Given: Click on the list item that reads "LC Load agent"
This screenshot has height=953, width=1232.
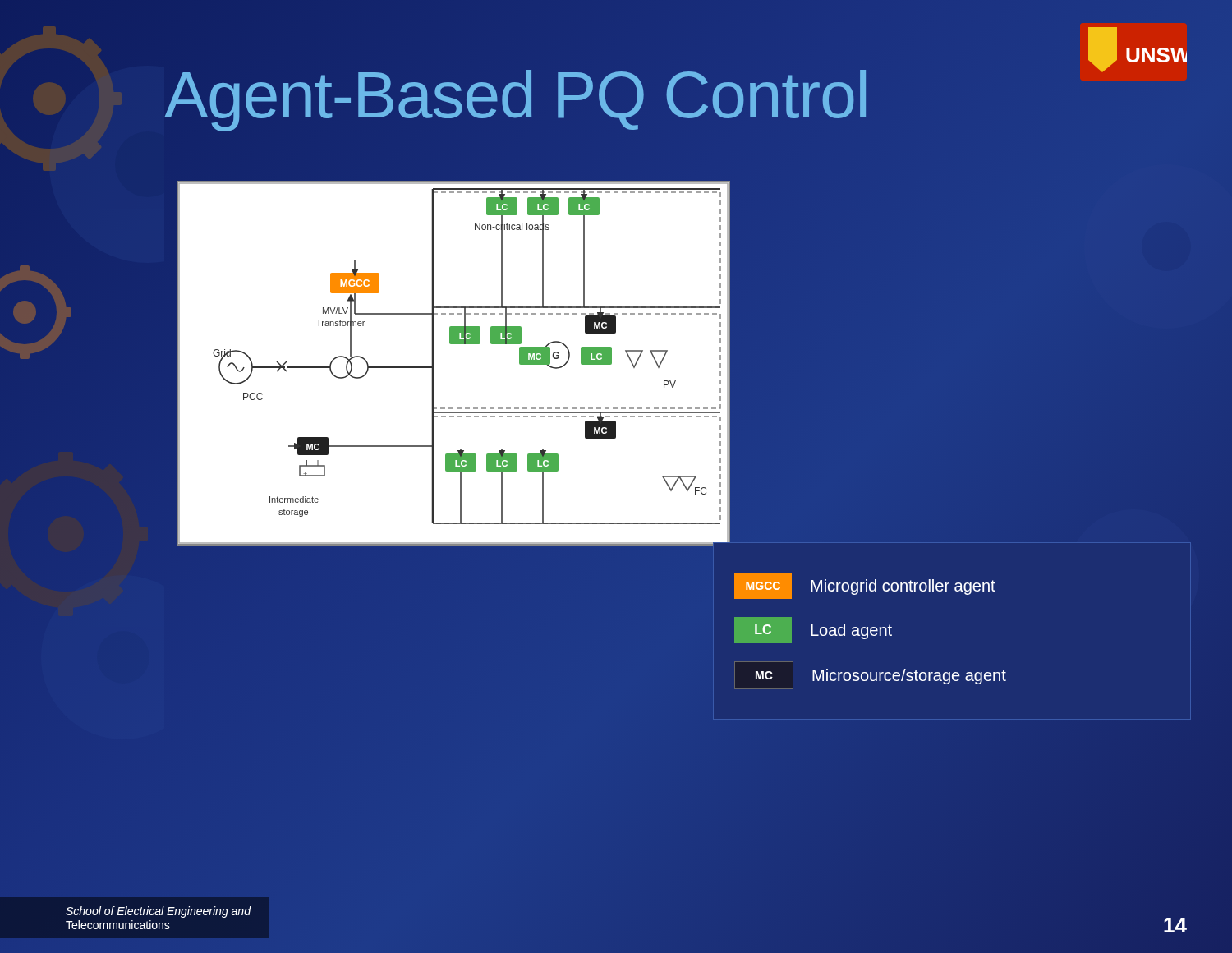Looking at the screenshot, I should pyautogui.click(x=813, y=630).
